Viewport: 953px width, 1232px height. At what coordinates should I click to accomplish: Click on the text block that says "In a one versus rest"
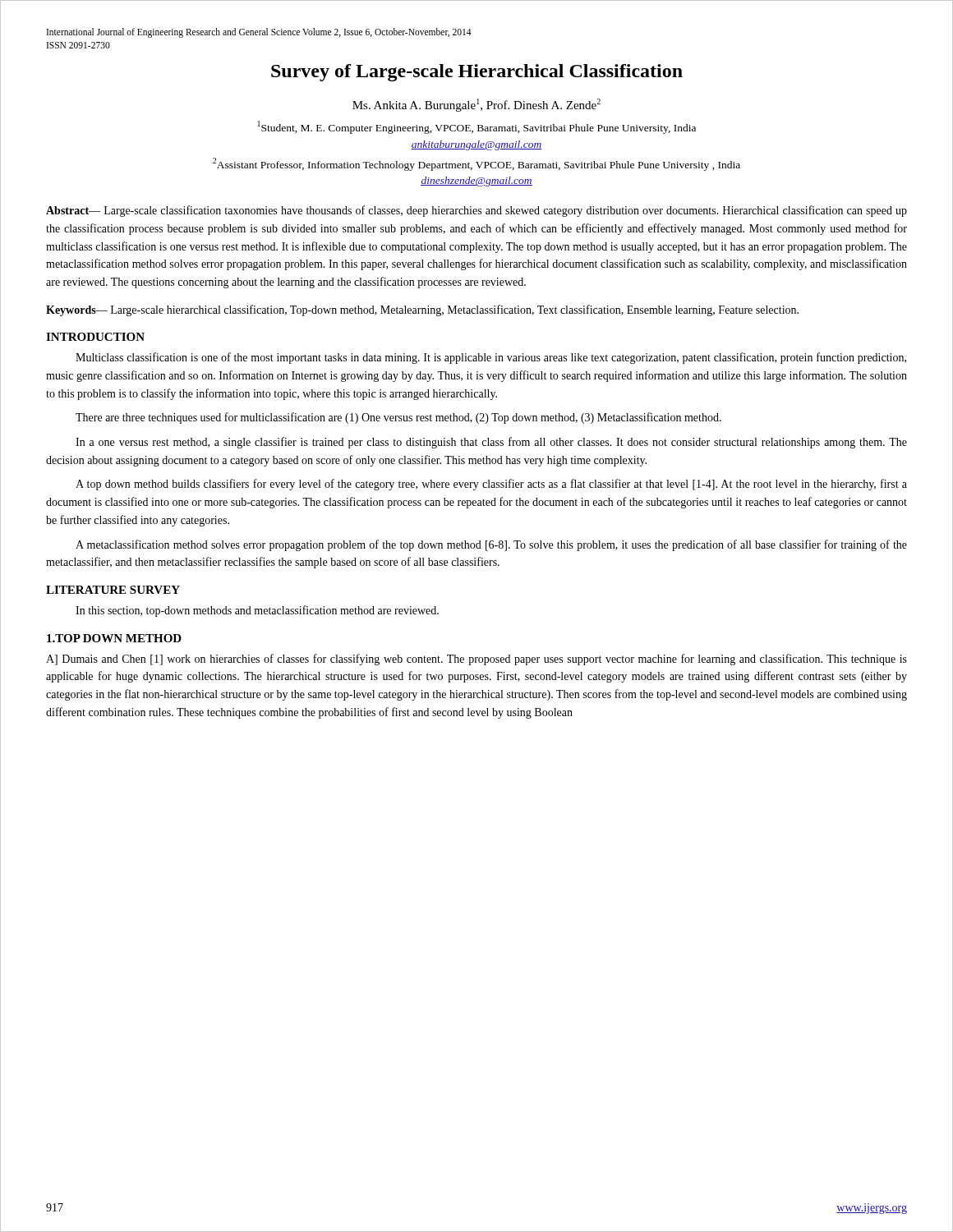coord(476,451)
